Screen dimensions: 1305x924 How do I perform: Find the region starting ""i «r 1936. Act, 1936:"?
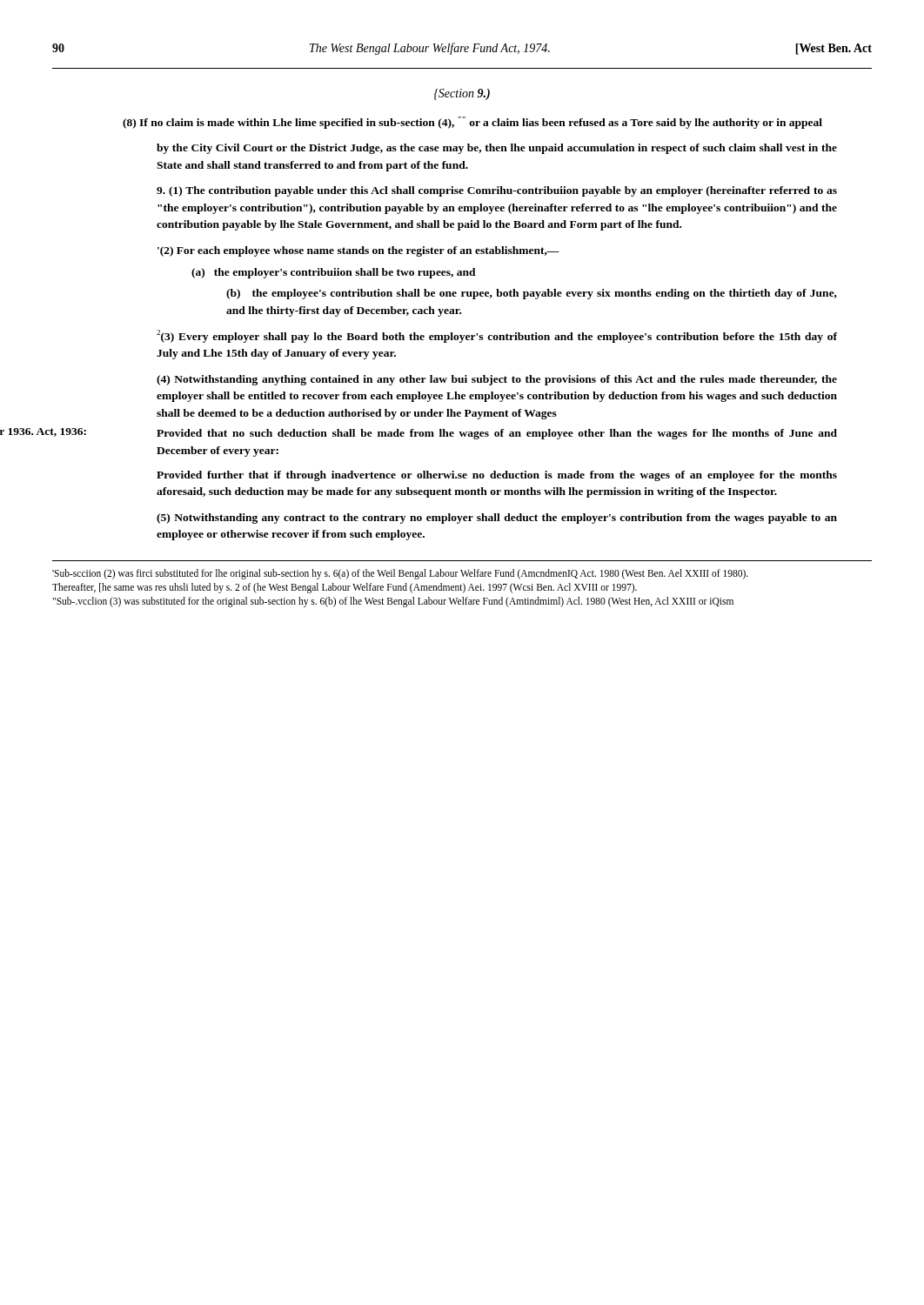pos(43,431)
